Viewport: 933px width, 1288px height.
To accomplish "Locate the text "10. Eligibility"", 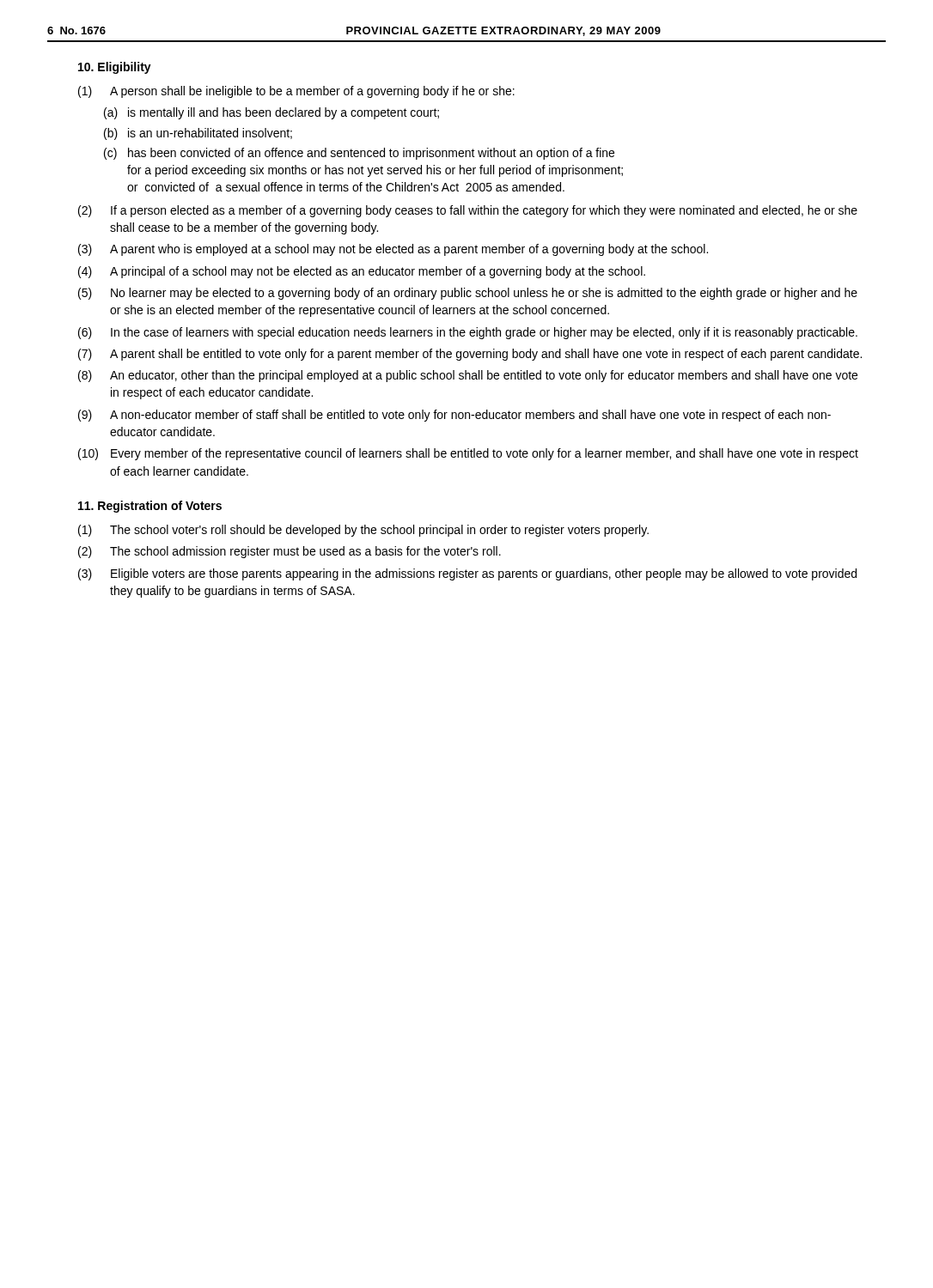I will (114, 67).
